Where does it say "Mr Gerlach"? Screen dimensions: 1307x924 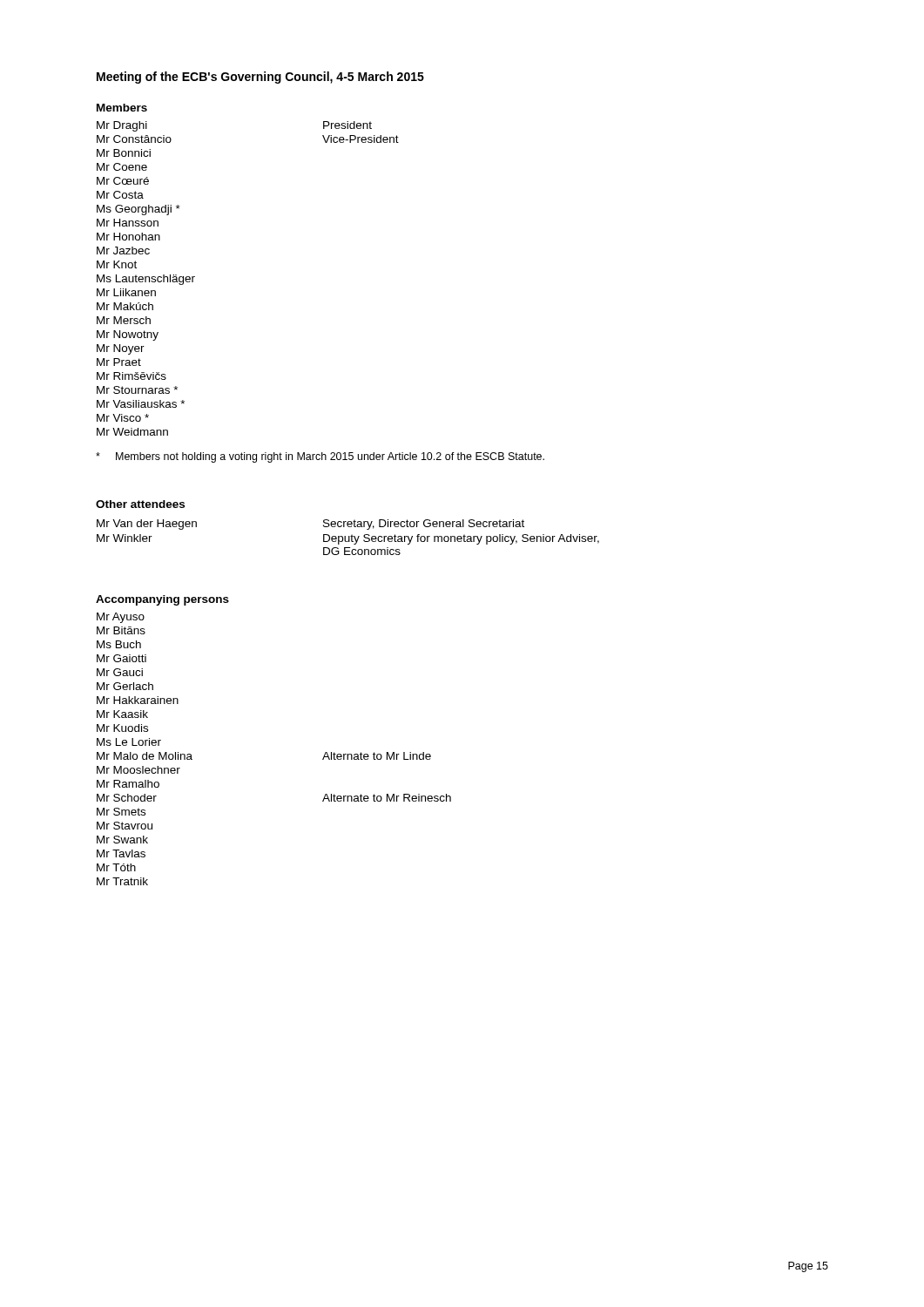(x=125, y=686)
